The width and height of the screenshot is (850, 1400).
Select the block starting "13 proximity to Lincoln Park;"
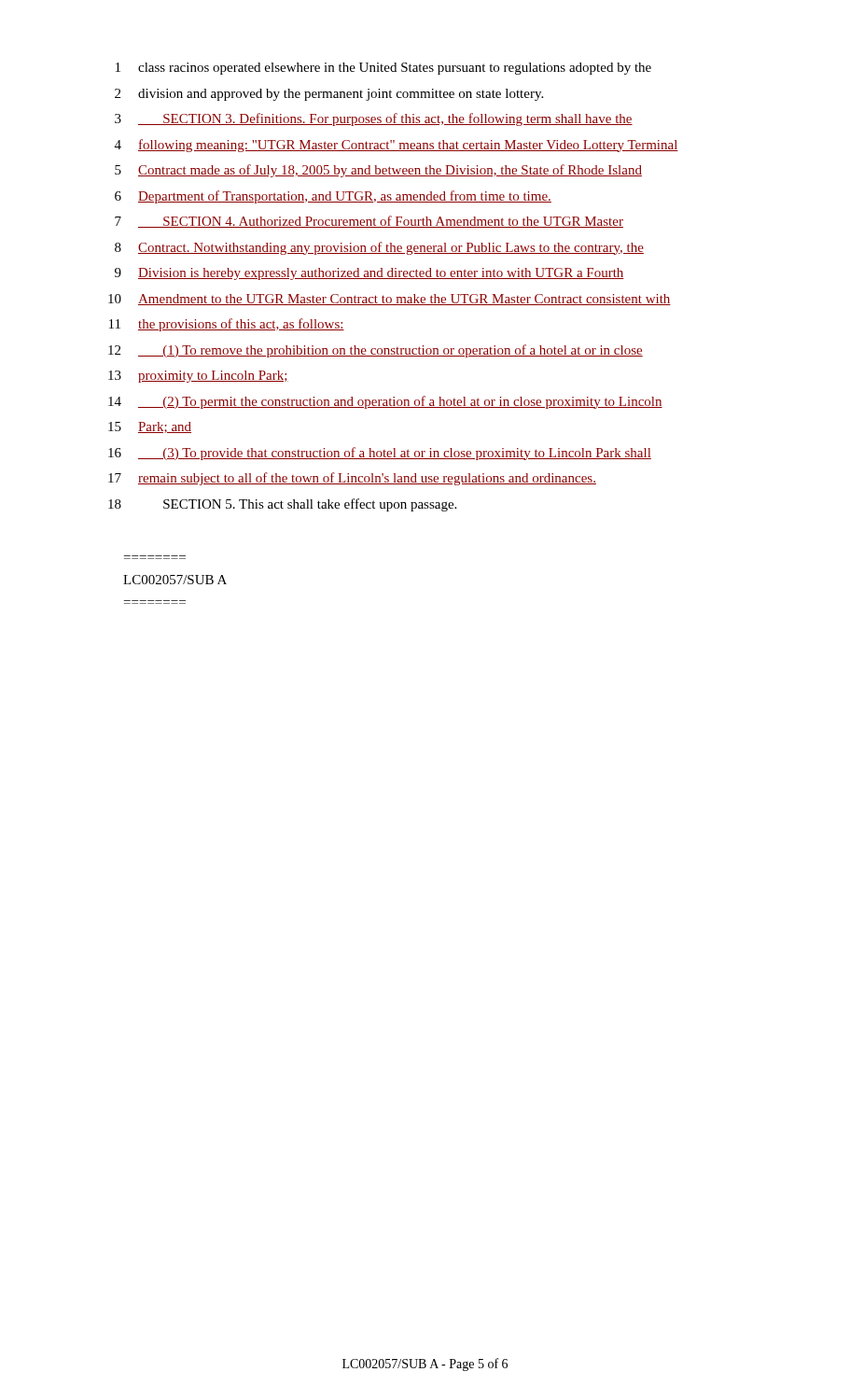(198, 377)
